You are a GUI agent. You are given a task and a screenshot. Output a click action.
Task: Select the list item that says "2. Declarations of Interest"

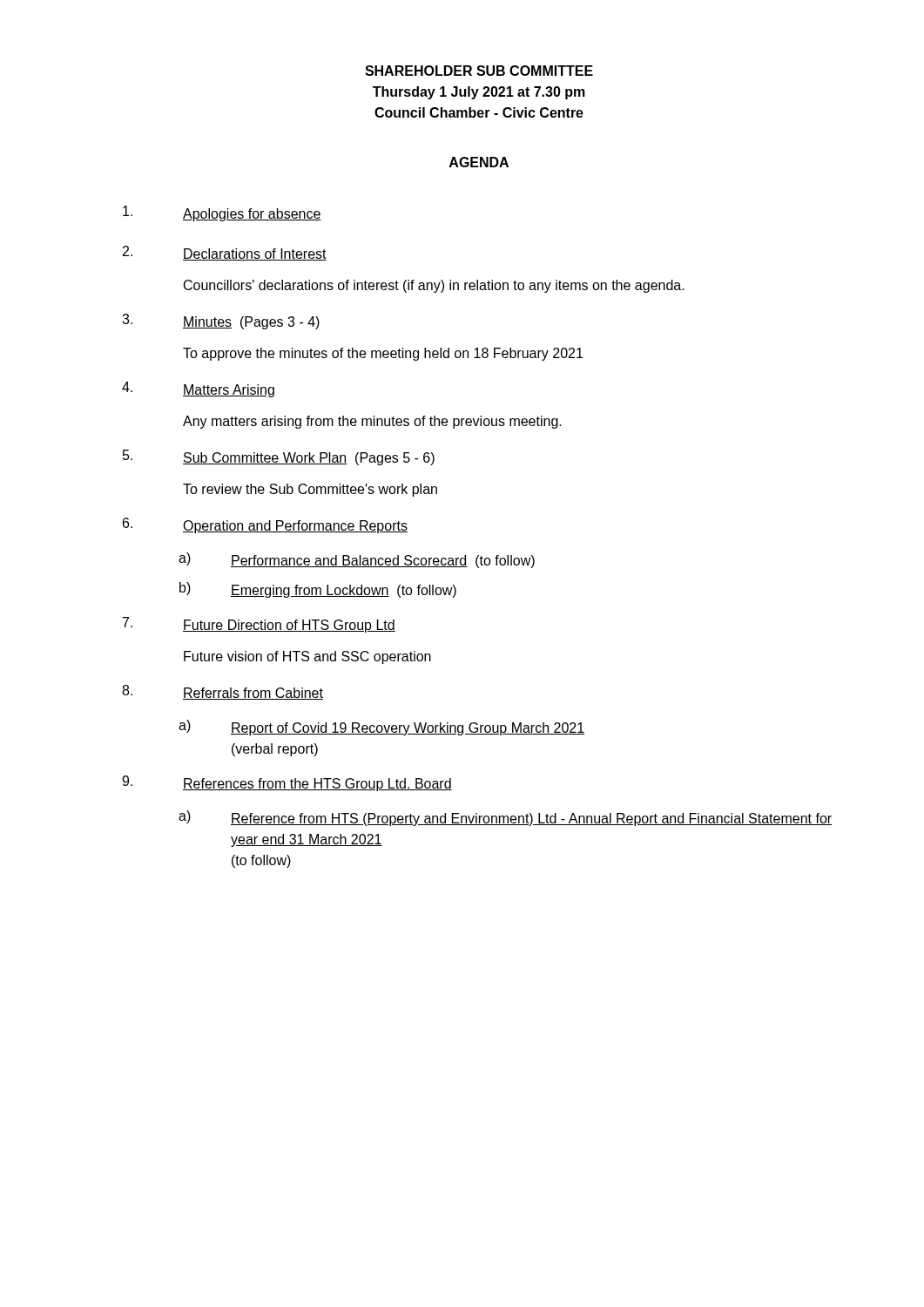[x=225, y=253]
